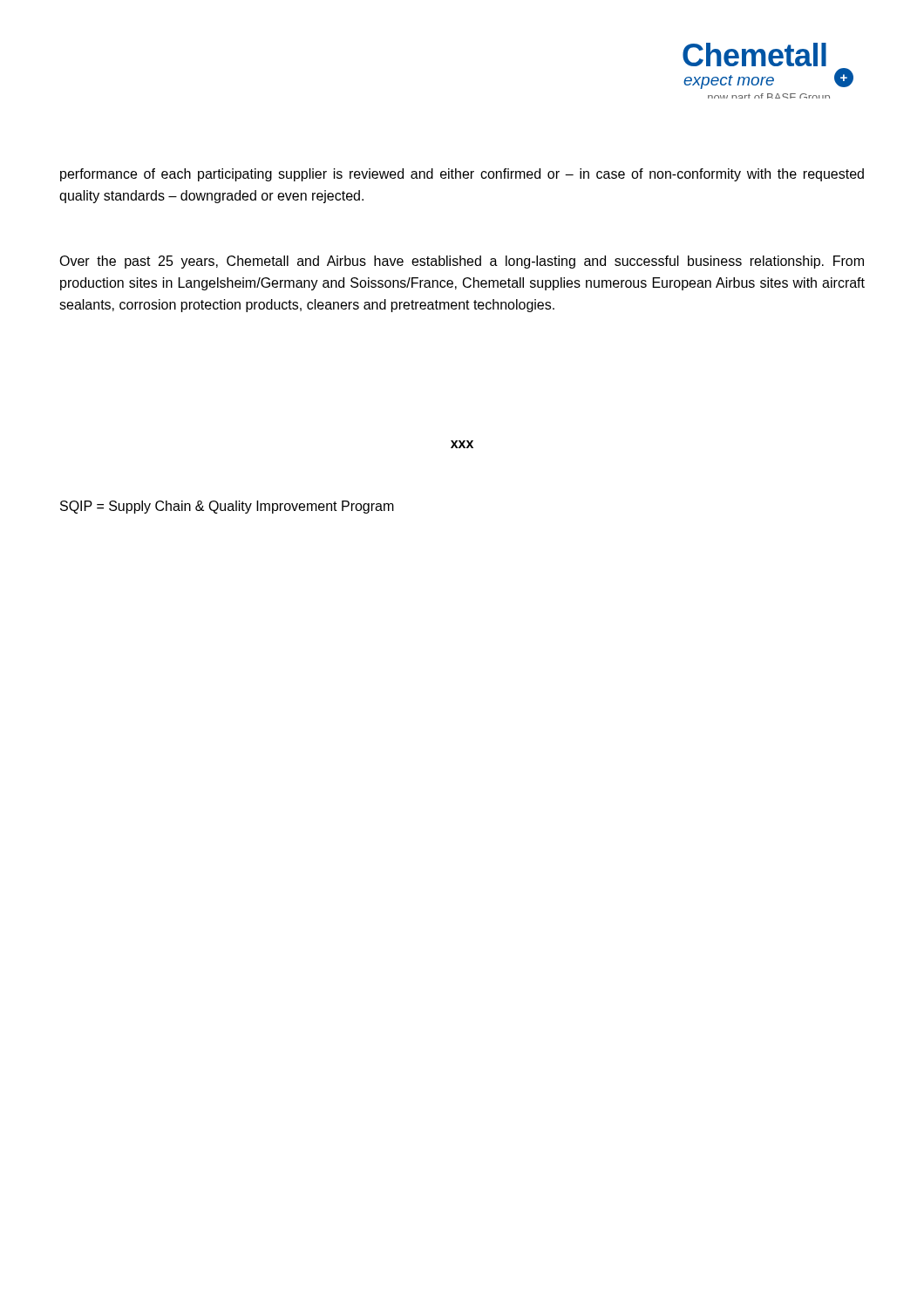Find the block on this page that starts "performance of each participating supplier"
This screenshot has width=924, height=1308.
(x=462, y=185)
